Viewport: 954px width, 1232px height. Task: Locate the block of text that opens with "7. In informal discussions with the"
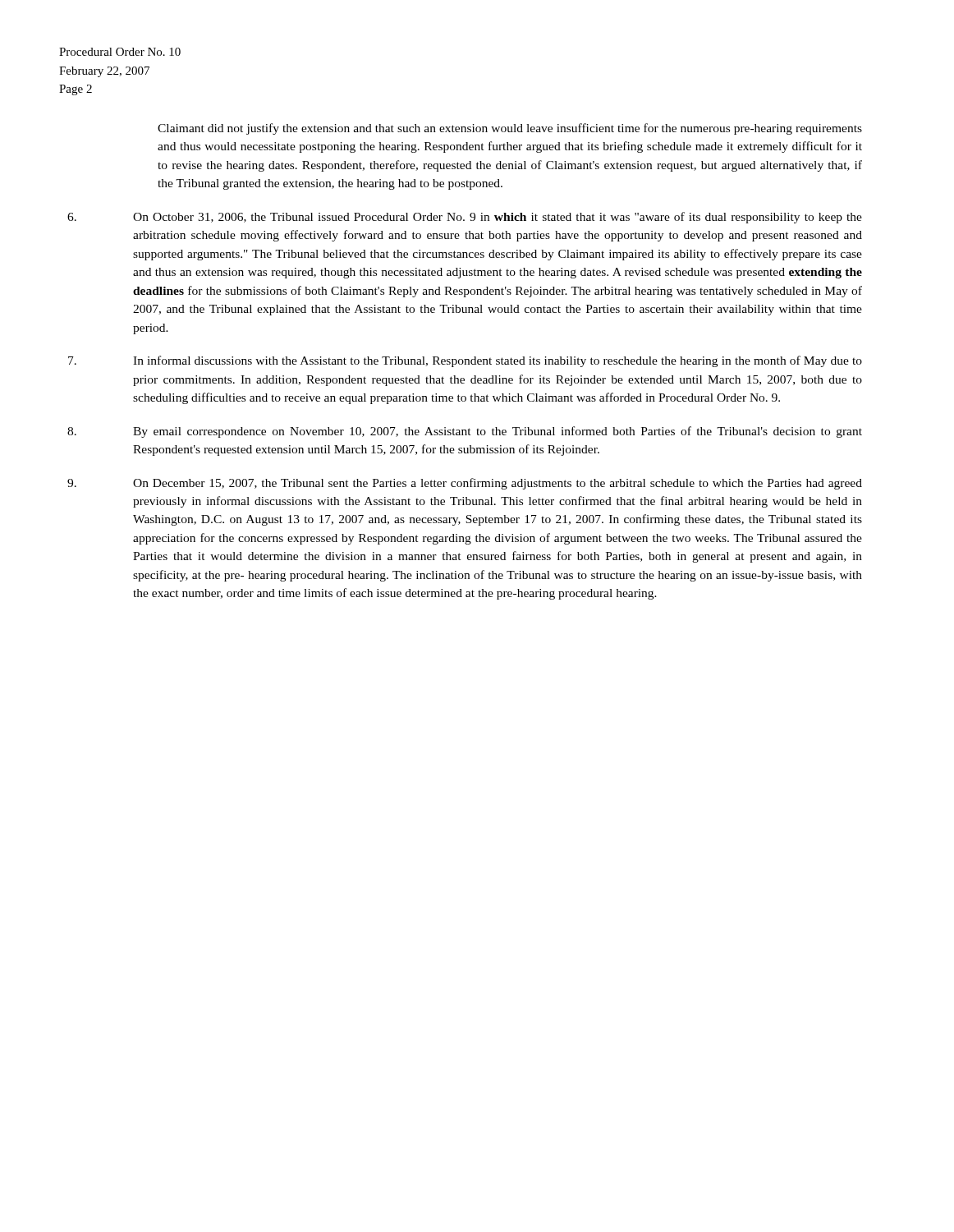[461, 379]
